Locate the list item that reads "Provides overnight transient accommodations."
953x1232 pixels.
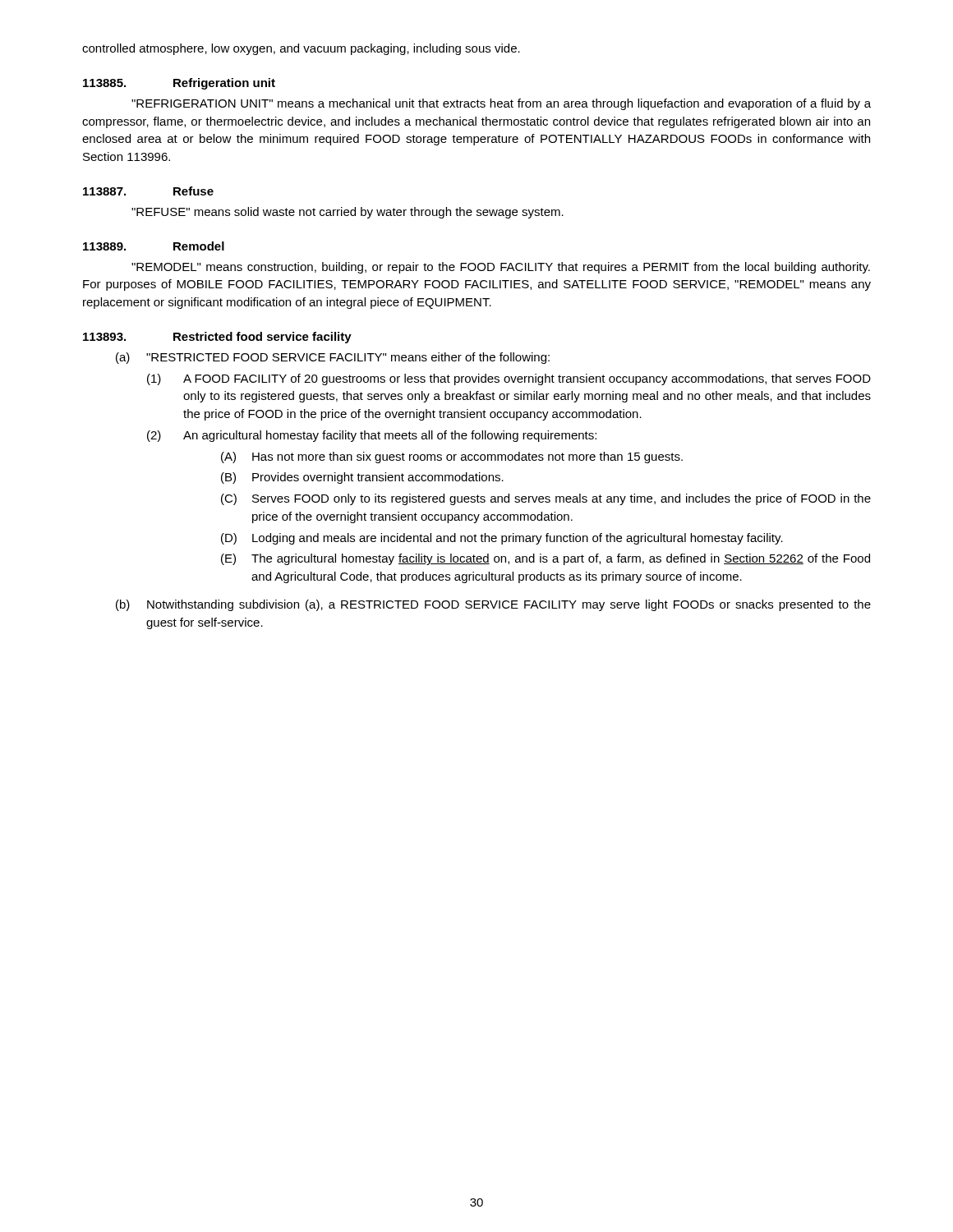(378, 477)
